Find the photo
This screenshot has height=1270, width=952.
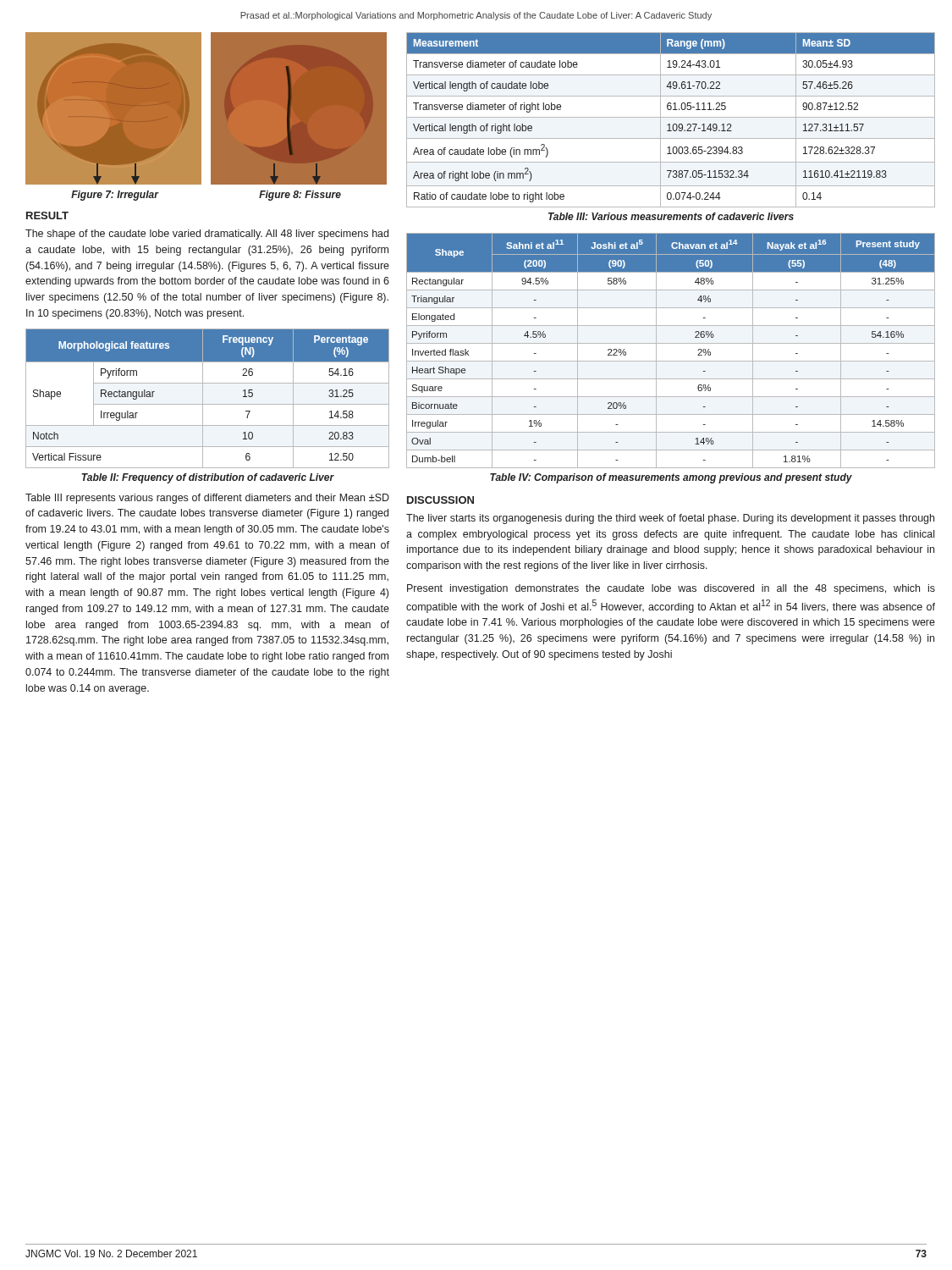pos(207,110)
